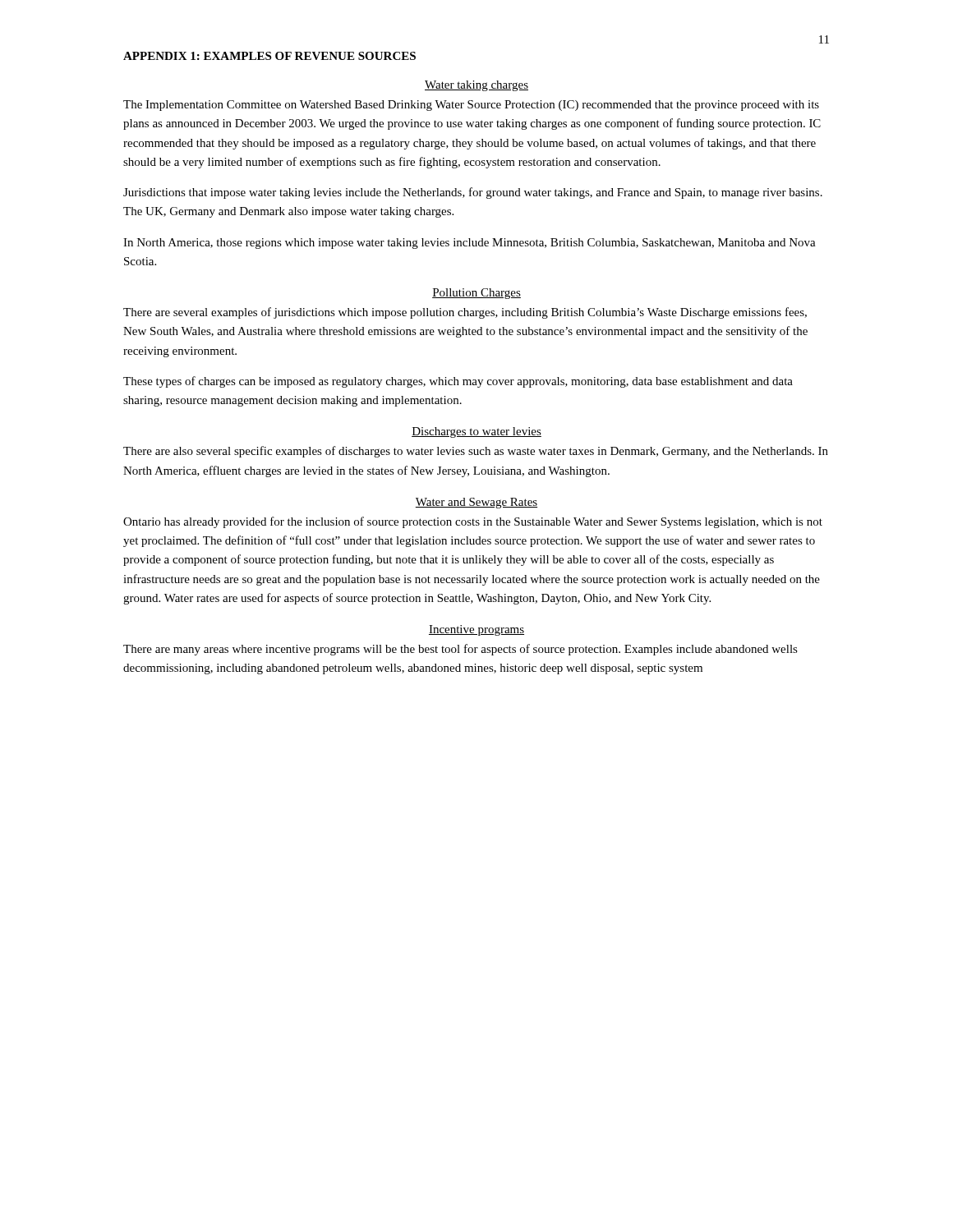This screenshot has height=1232, width=953.
Task: Point to the region starting "Ontario has already provided"
Action: click(x=473, y=560)
